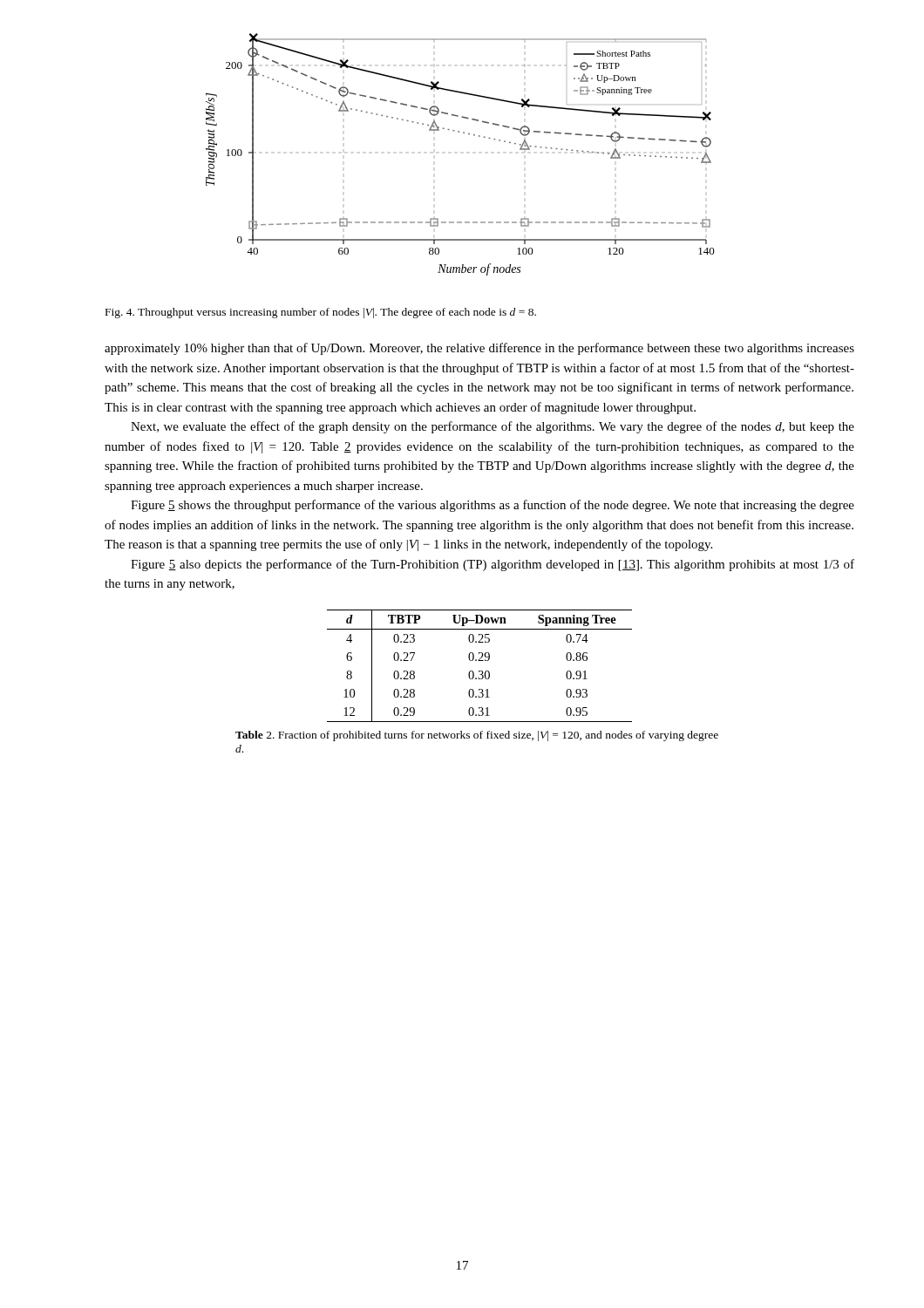
Task: Navigate to the text block starting "Figure 5 also depicts the performance of the"
Action: (479, 574)
